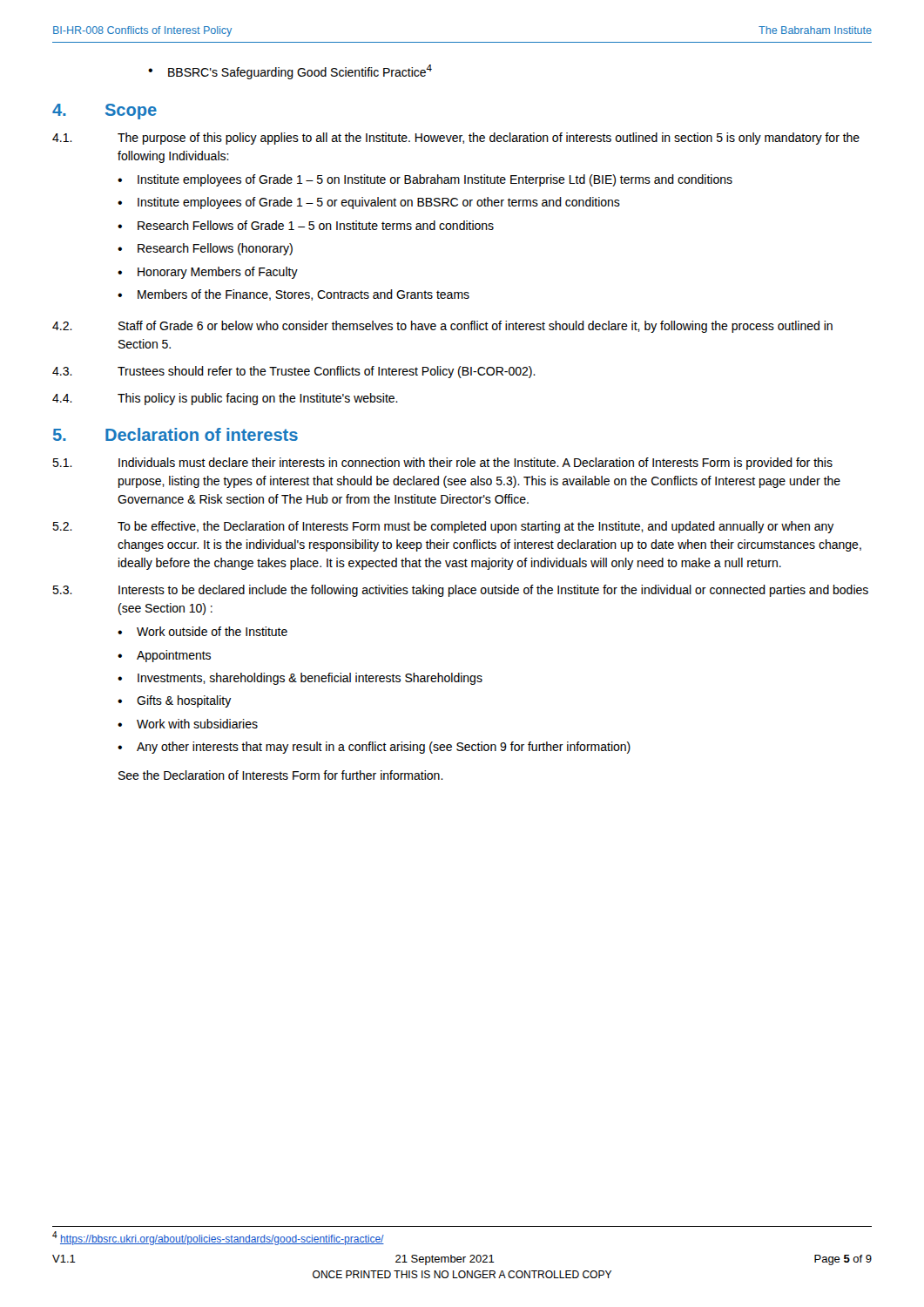Viewport: 924px width, 1307px height.
Task: Where is the passage that starts "4. This policy is public facing"?
Action: click(225, 399)
